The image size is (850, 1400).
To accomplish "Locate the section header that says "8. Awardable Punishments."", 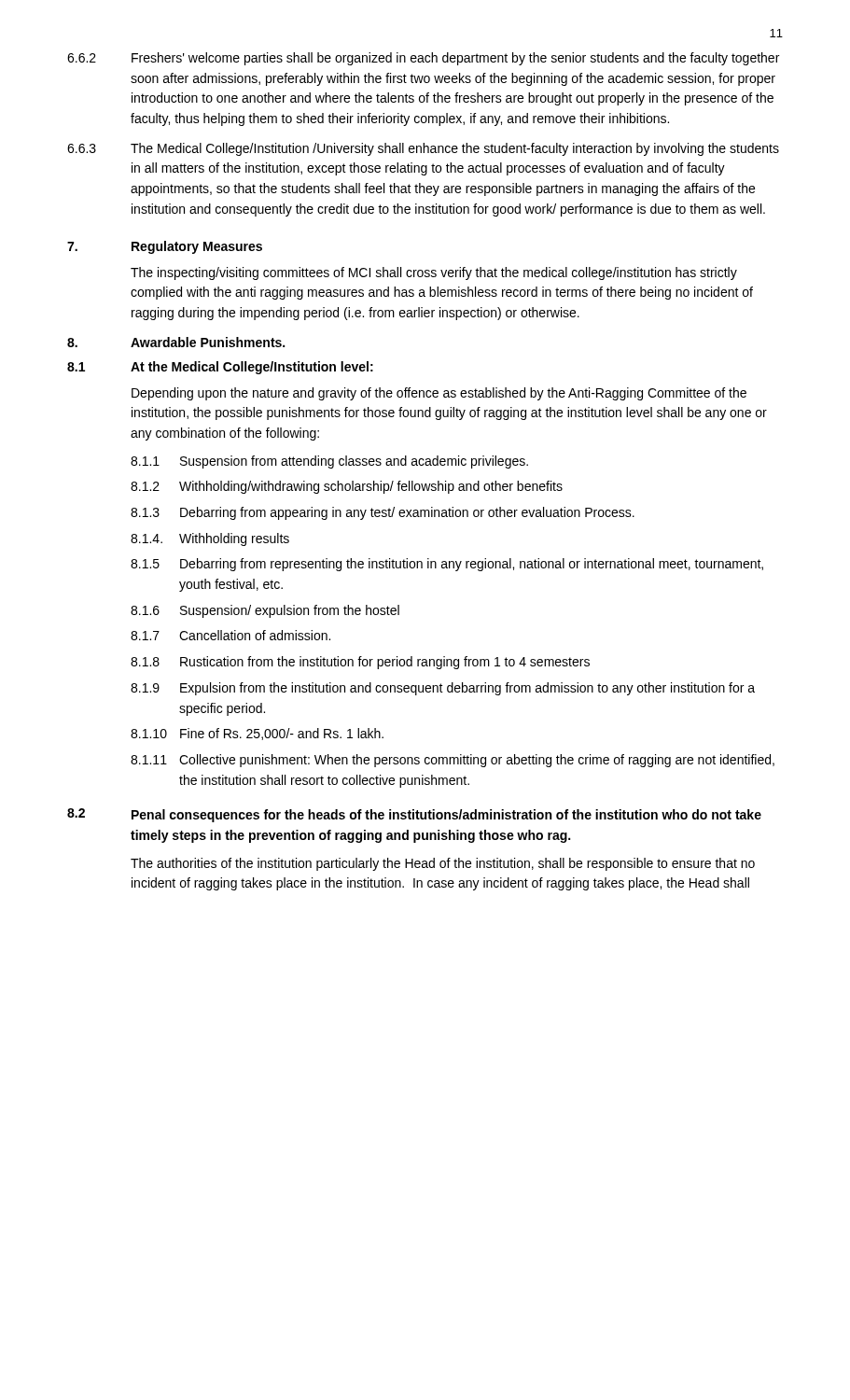I will pyautogui.click(x=176, y=342).
